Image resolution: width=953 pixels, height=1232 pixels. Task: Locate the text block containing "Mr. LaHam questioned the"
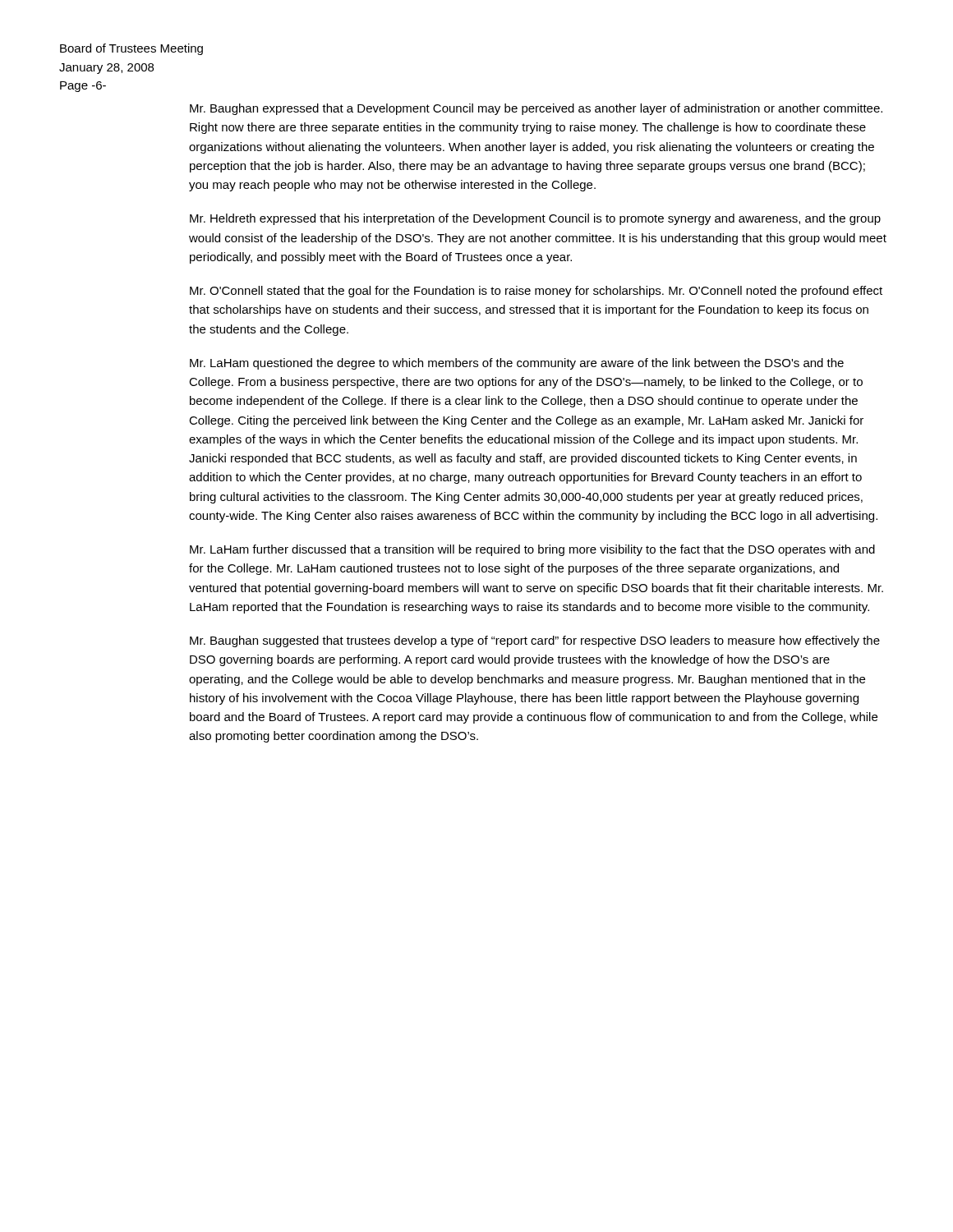coord(534,439)
